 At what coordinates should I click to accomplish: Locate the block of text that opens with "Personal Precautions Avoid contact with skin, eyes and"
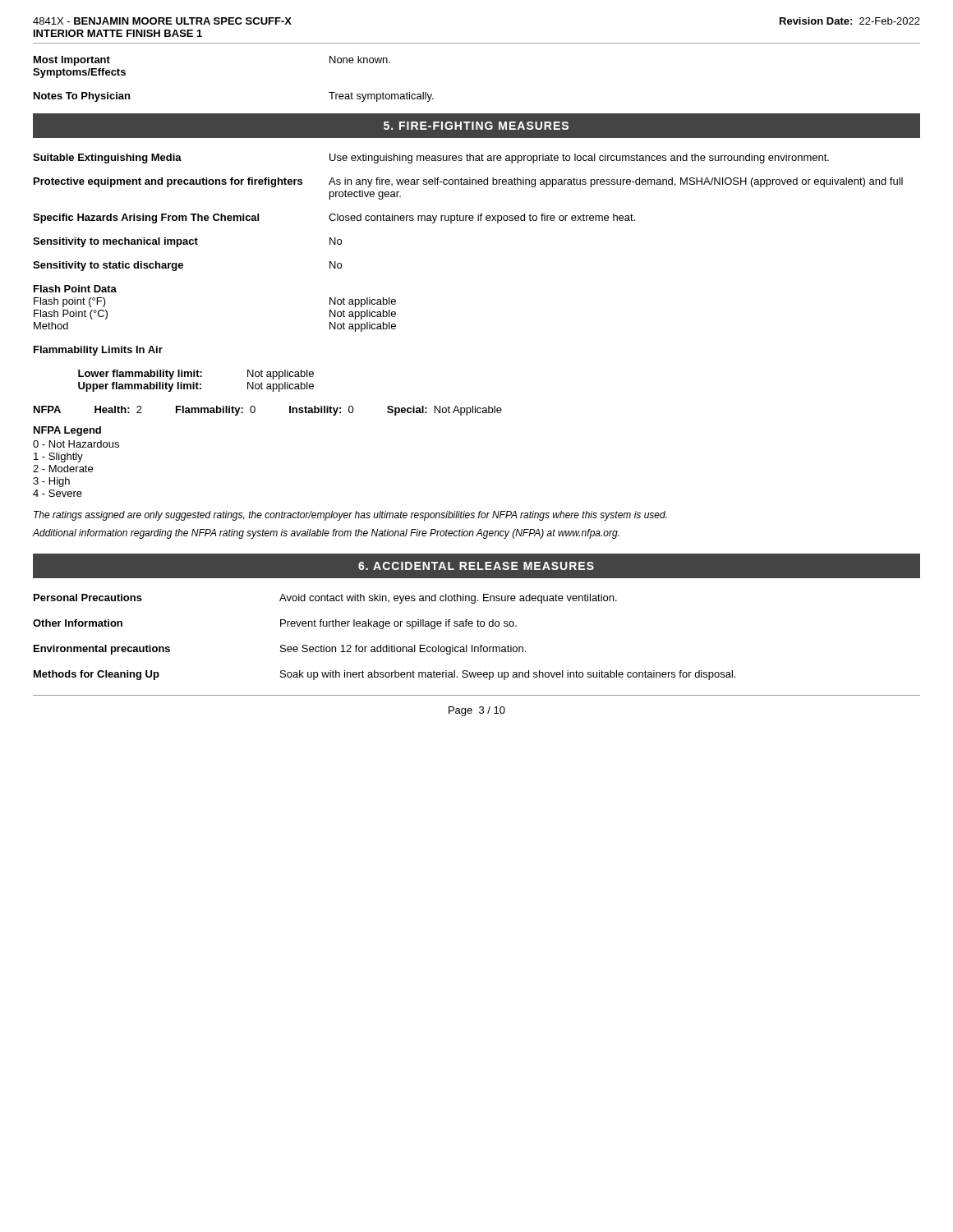pos(476,598)
